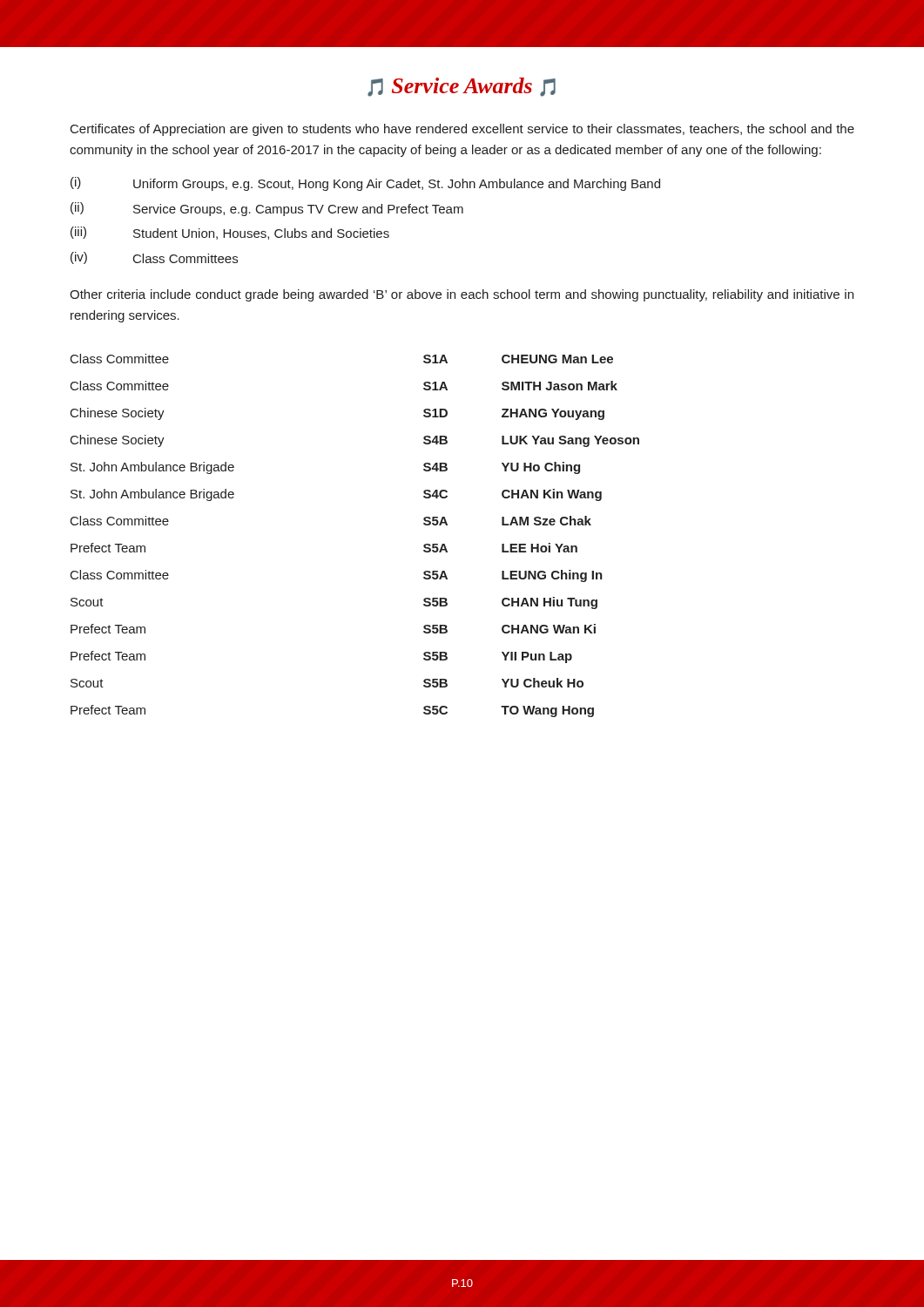Where is the passage that starts "Certificates of Appreciation are"?
The image size is (924, 1307).
click(x=462, y=139)
